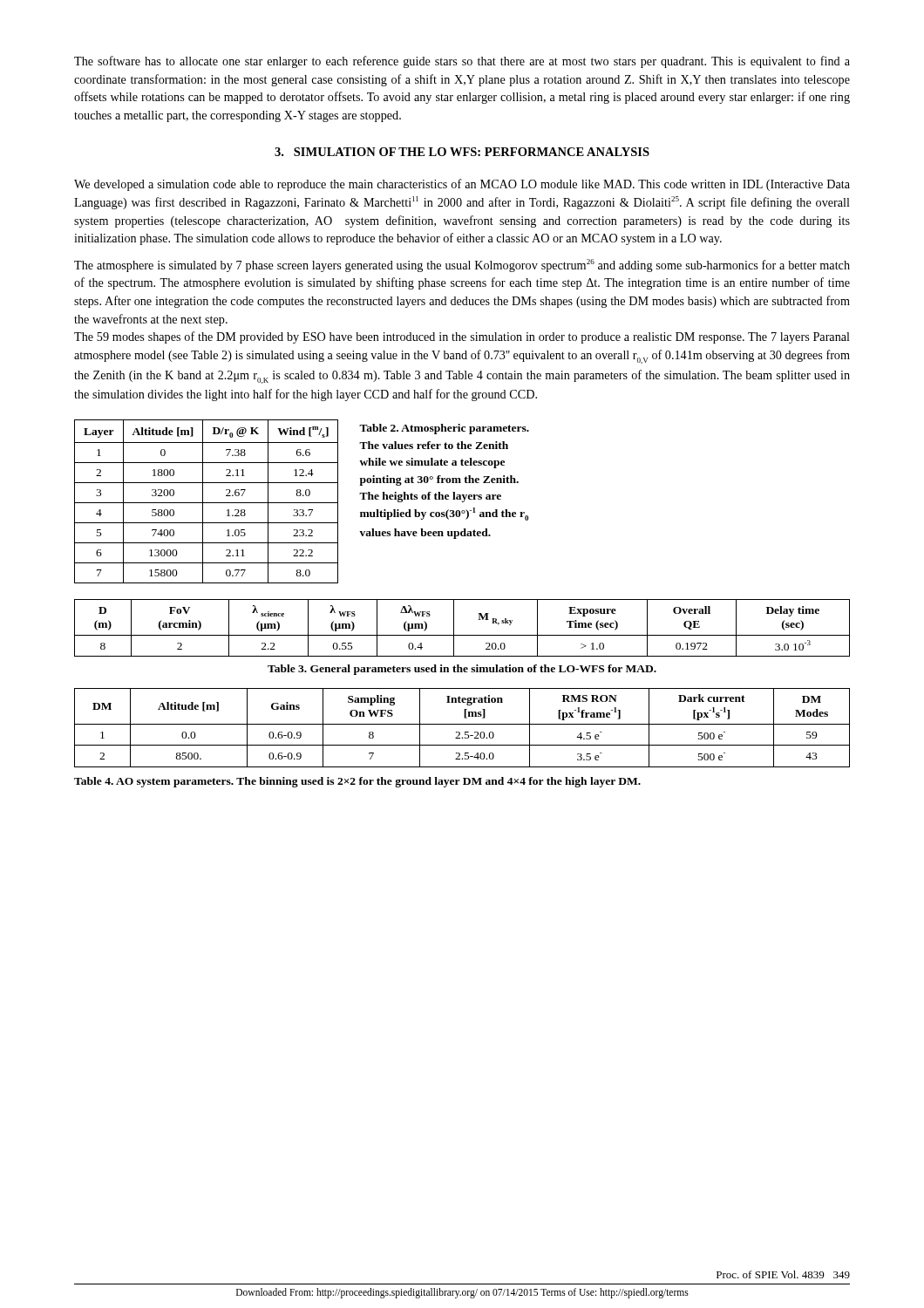Viewport: 924px width, 1308px height.
Task: Click on the text block starting "3. SIMULATION OF"
Action: pyautogui.click(x=462, y=153)
